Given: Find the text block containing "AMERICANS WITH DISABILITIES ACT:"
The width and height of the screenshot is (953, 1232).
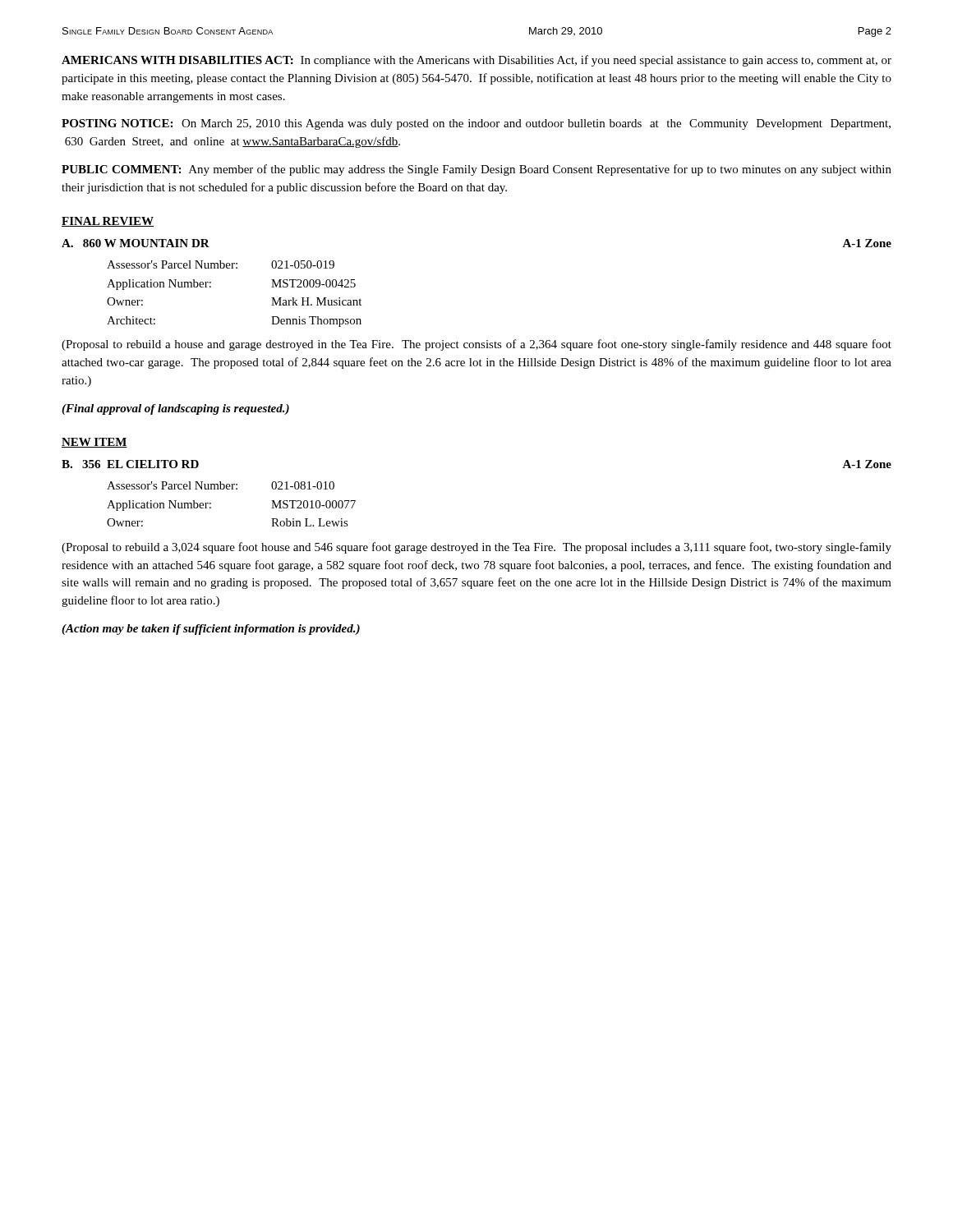Looking at the screenshot, I should 476,78.
